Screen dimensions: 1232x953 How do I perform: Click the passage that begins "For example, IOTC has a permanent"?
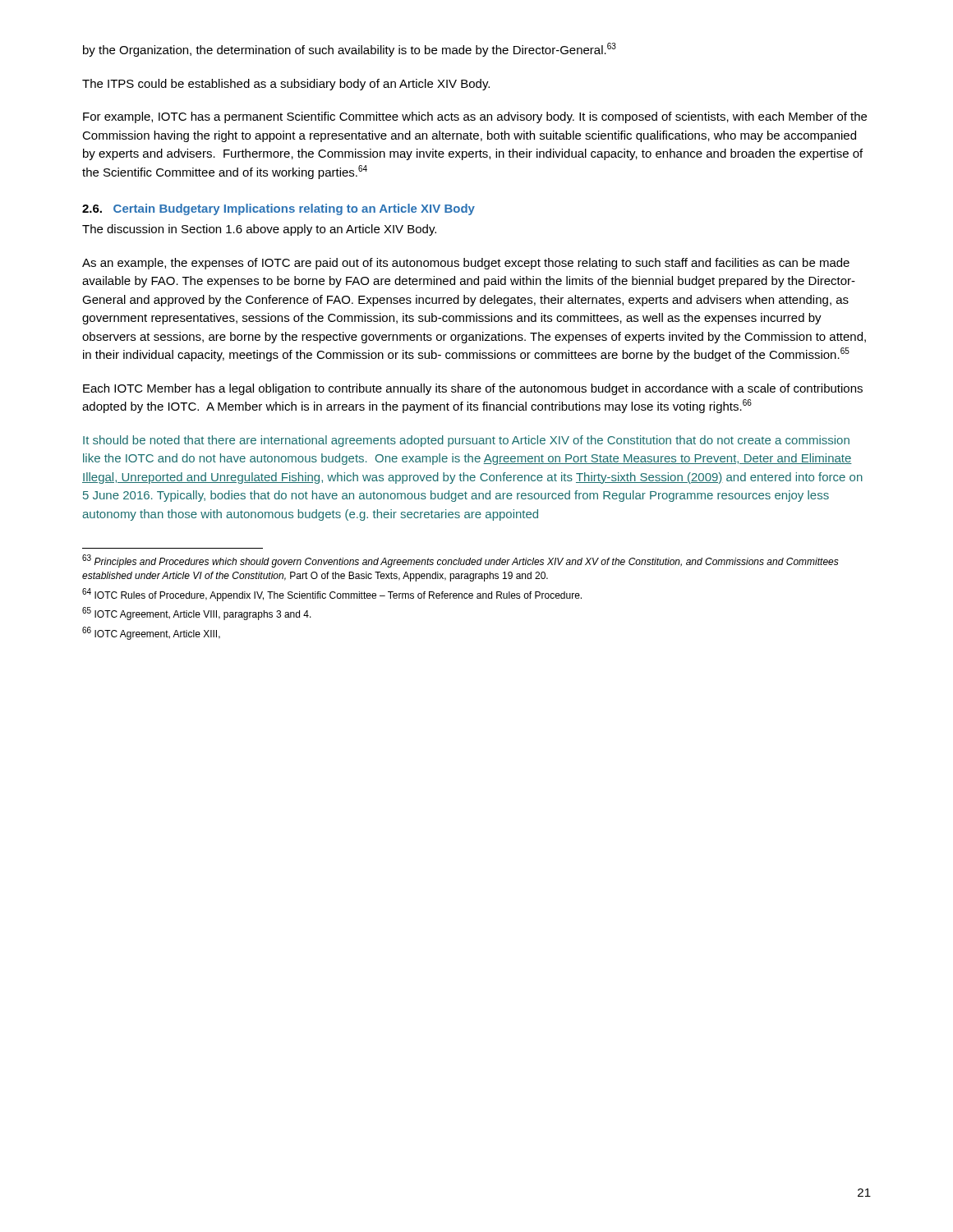click(475, 144)
